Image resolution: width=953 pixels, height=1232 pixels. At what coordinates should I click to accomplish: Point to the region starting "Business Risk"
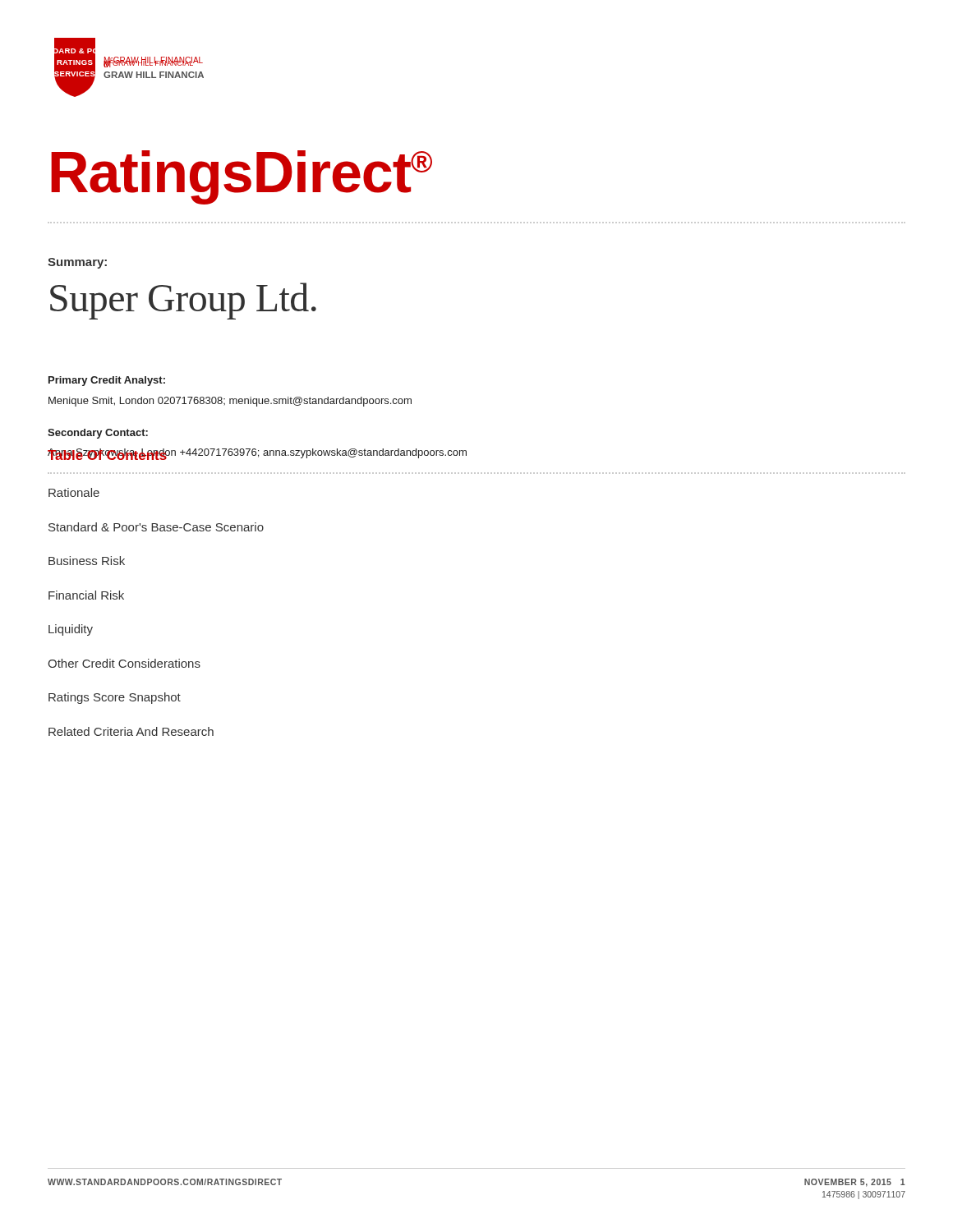86,561
